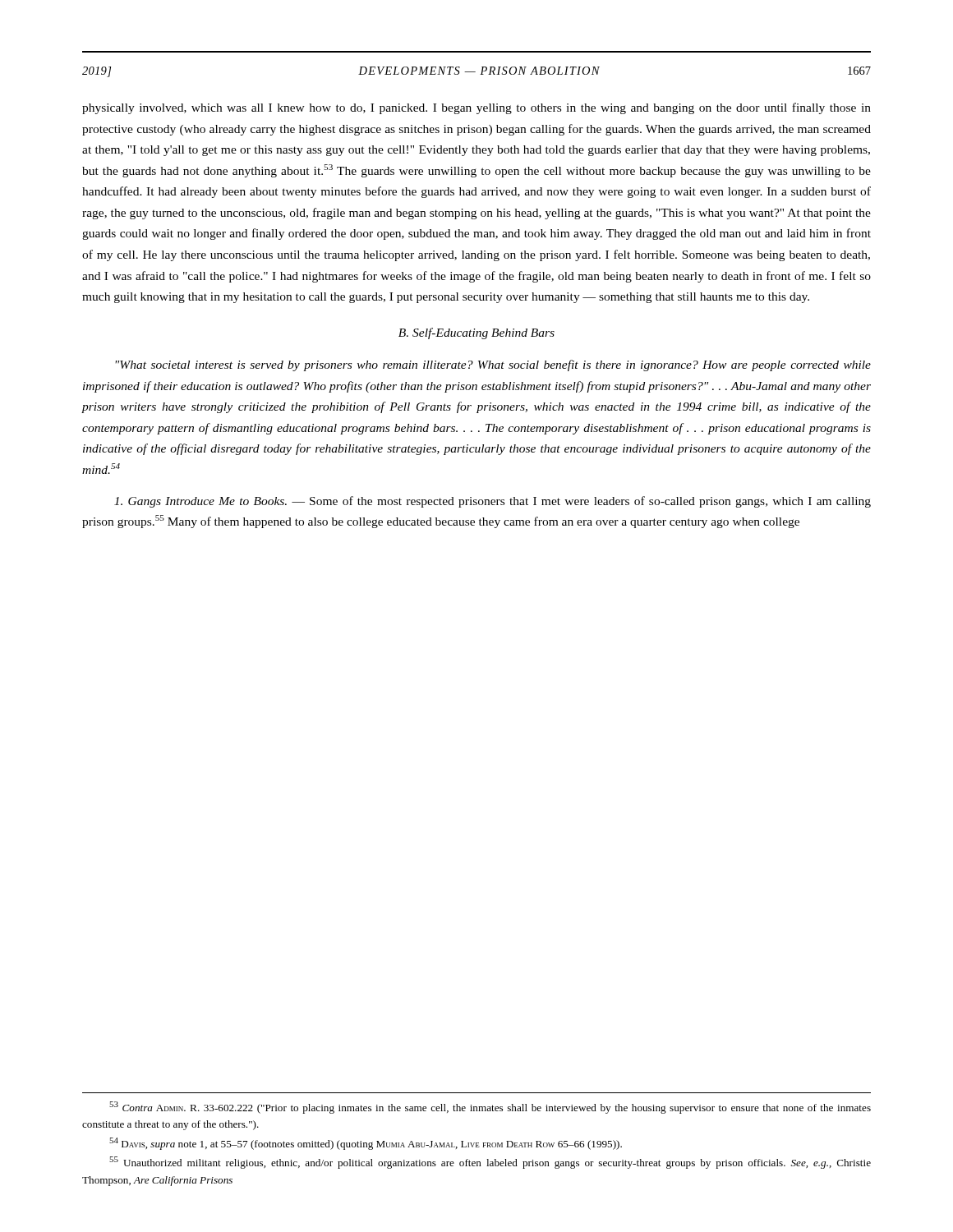Viewport: 953px width, 1232px height.
Task: Locate the text block starting "physically involved, which was"
Action: tap(476, 202)
